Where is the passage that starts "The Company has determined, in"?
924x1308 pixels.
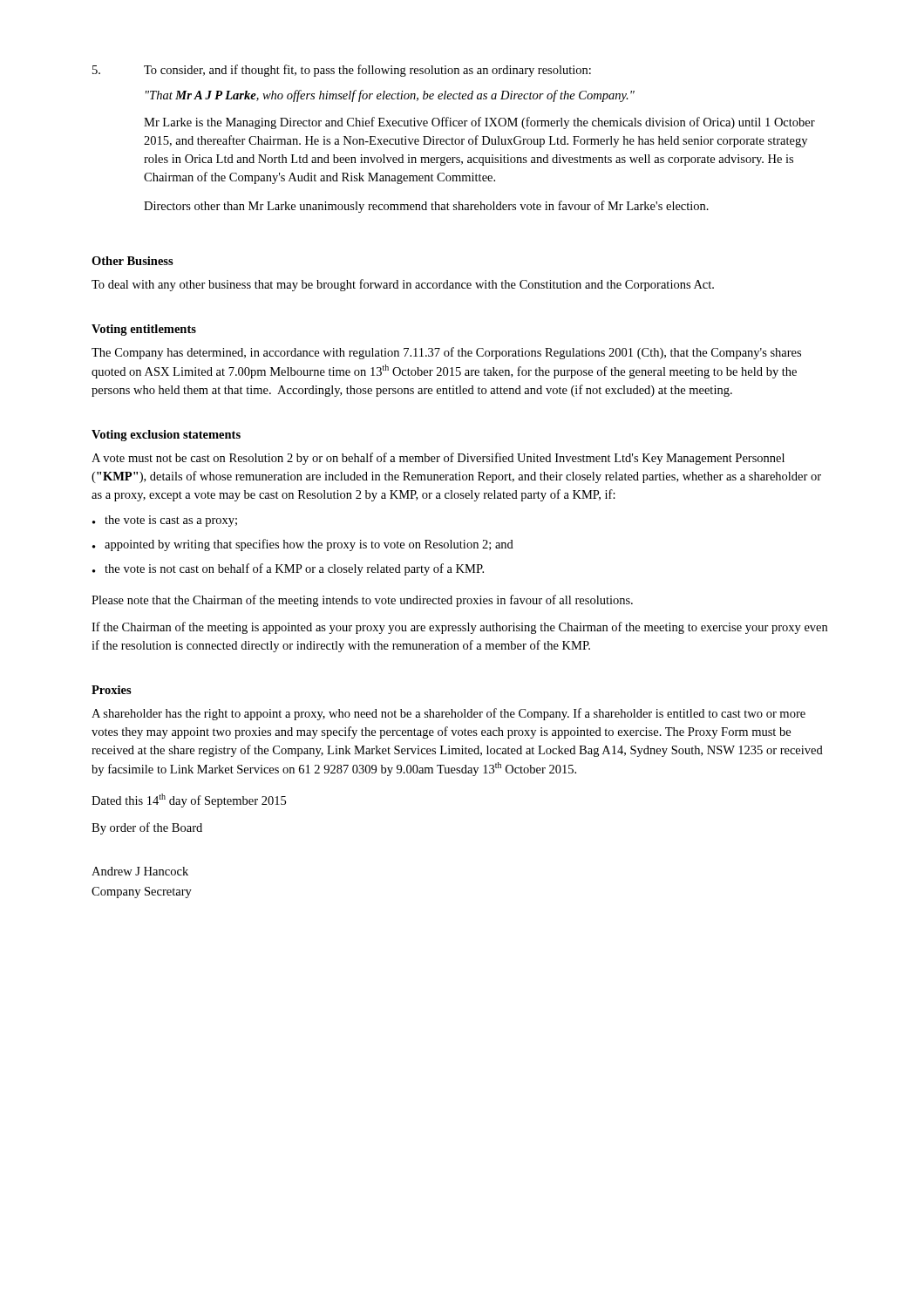(447, 371)
